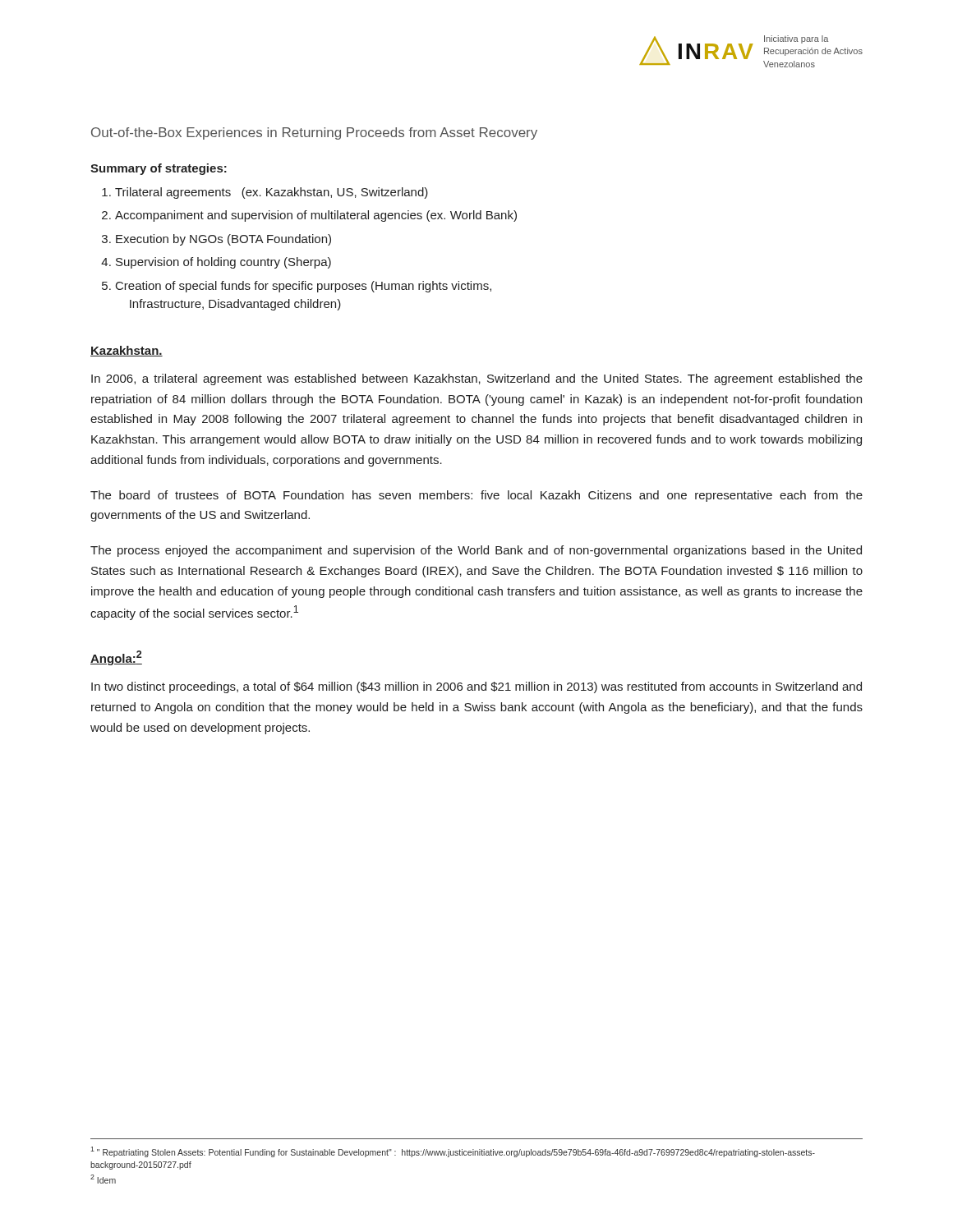Image resolution: width=953 pixels, height=1232 pixels.
Task: Where is the passage that starts "The process enjoyed the accompaniment and"?
Action: click(x=476, y=582)
